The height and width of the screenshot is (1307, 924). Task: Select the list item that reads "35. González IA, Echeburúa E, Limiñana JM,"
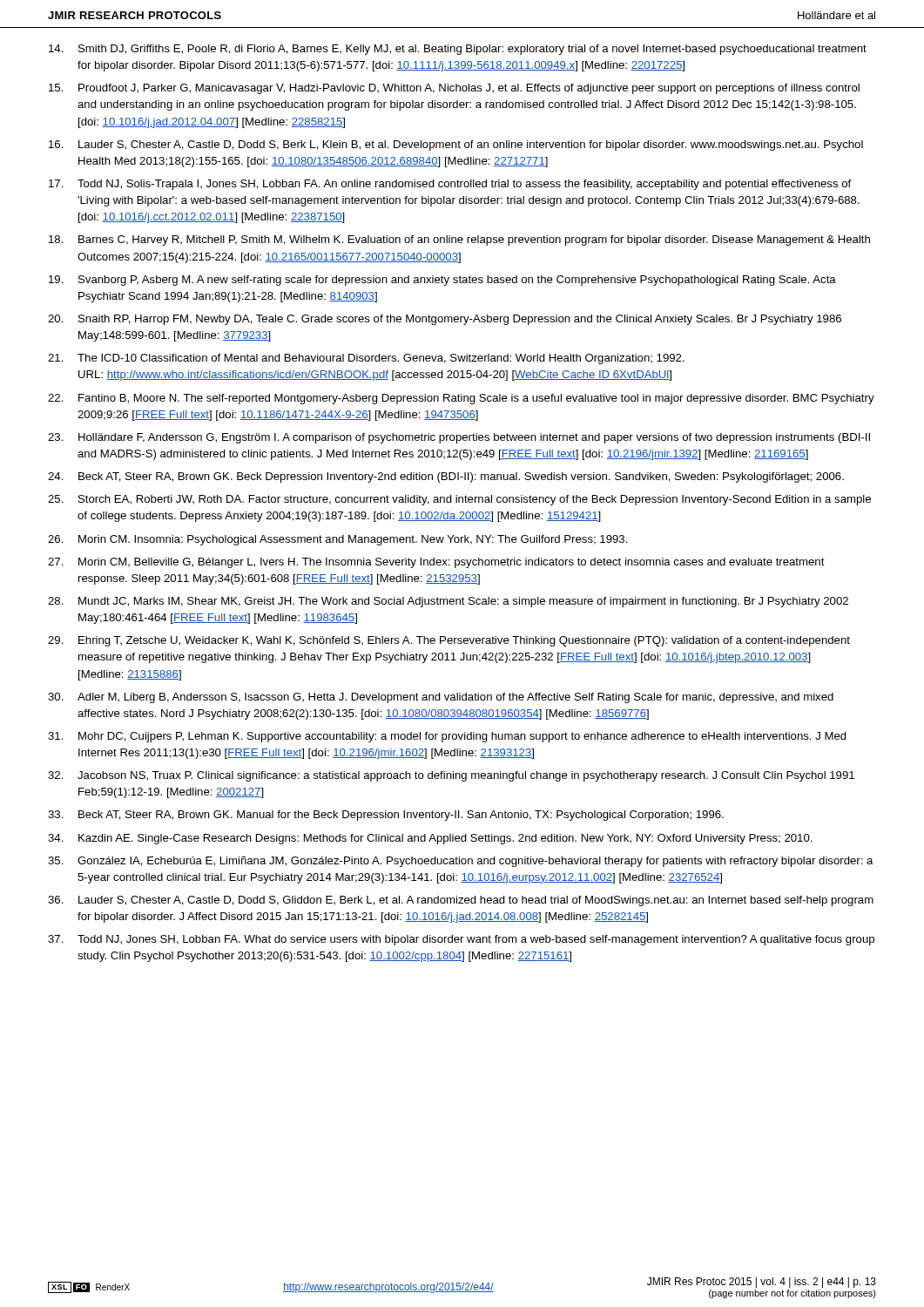[x=462, y=869]
